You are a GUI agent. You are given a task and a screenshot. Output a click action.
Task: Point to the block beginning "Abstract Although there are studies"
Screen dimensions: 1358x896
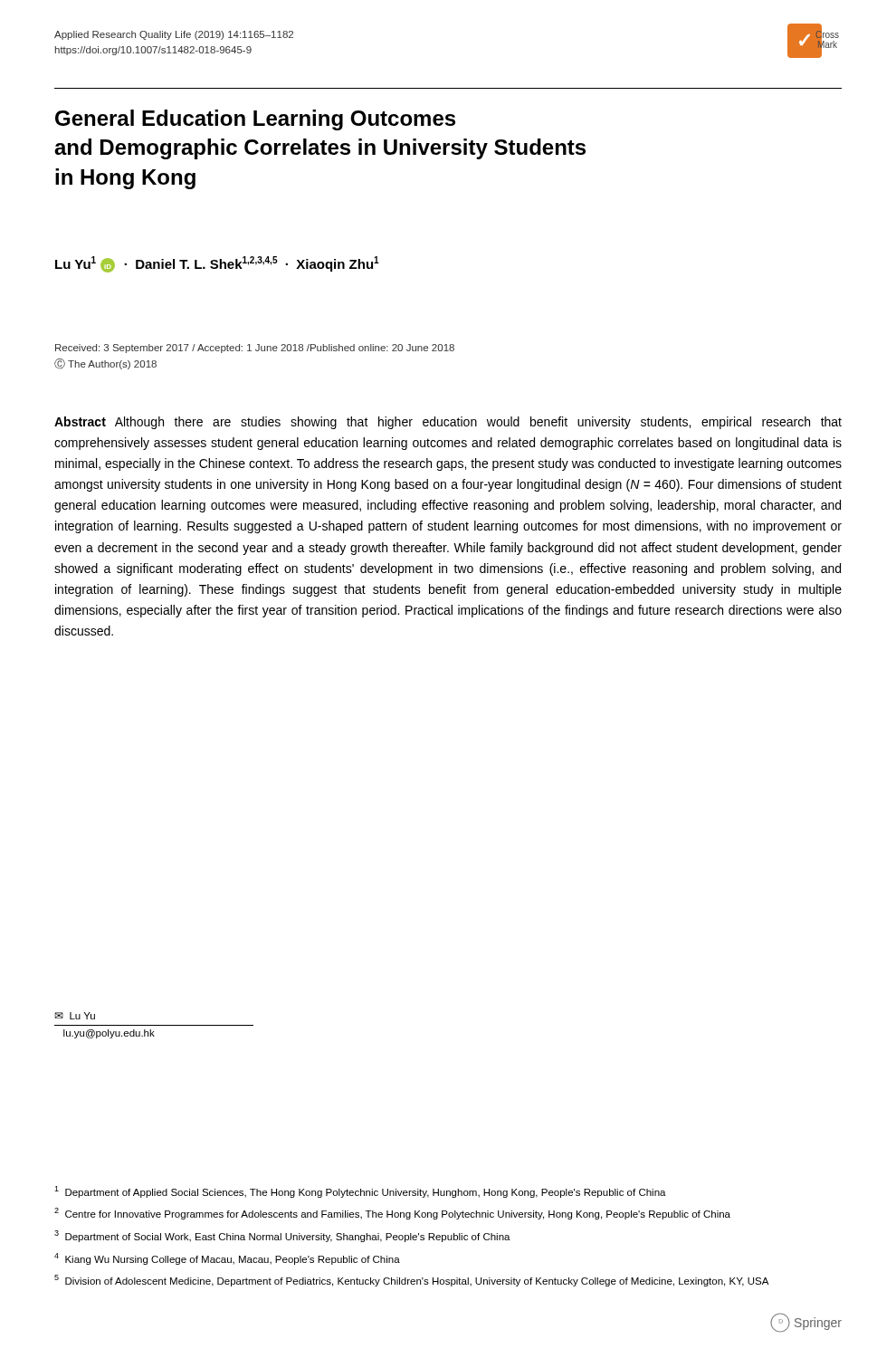point(448,527)
